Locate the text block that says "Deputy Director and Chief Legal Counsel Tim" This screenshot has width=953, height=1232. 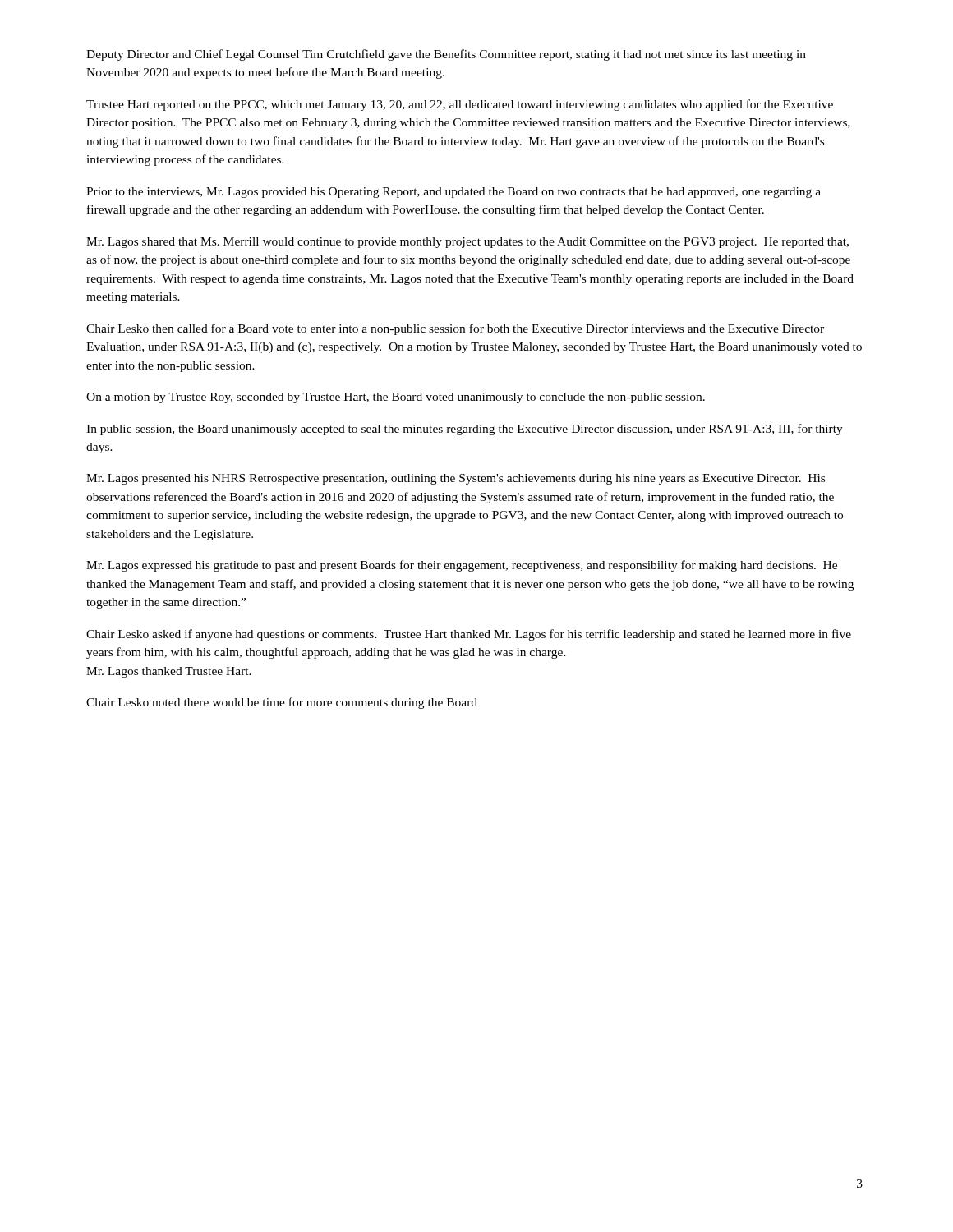[x=446, y=63]
